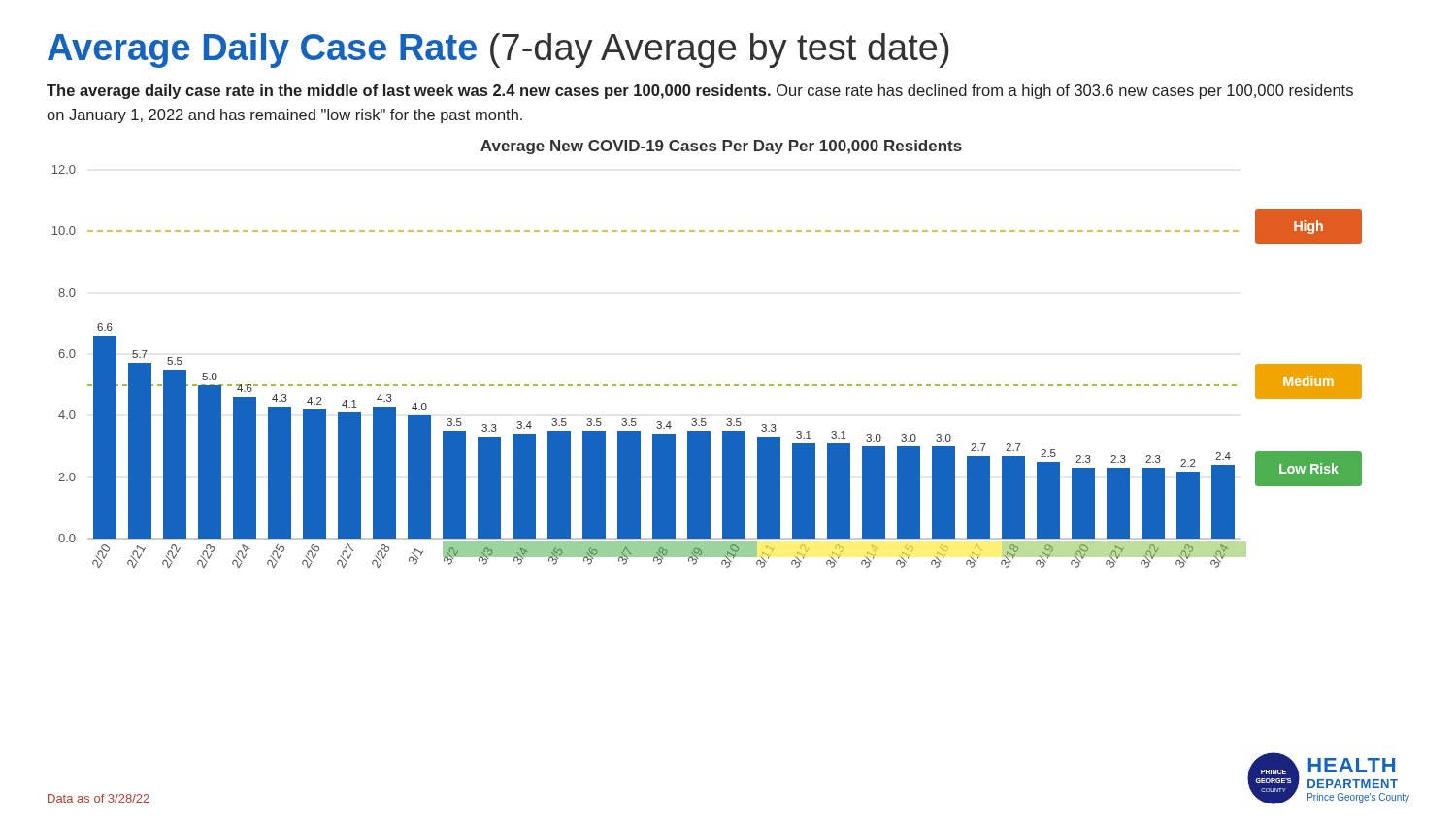This screenshot has width=1456, height=819.
Task: Point to the element starting "Average Daily Case Rate (7-day Average by"
Action: click(x=499, y=48)
